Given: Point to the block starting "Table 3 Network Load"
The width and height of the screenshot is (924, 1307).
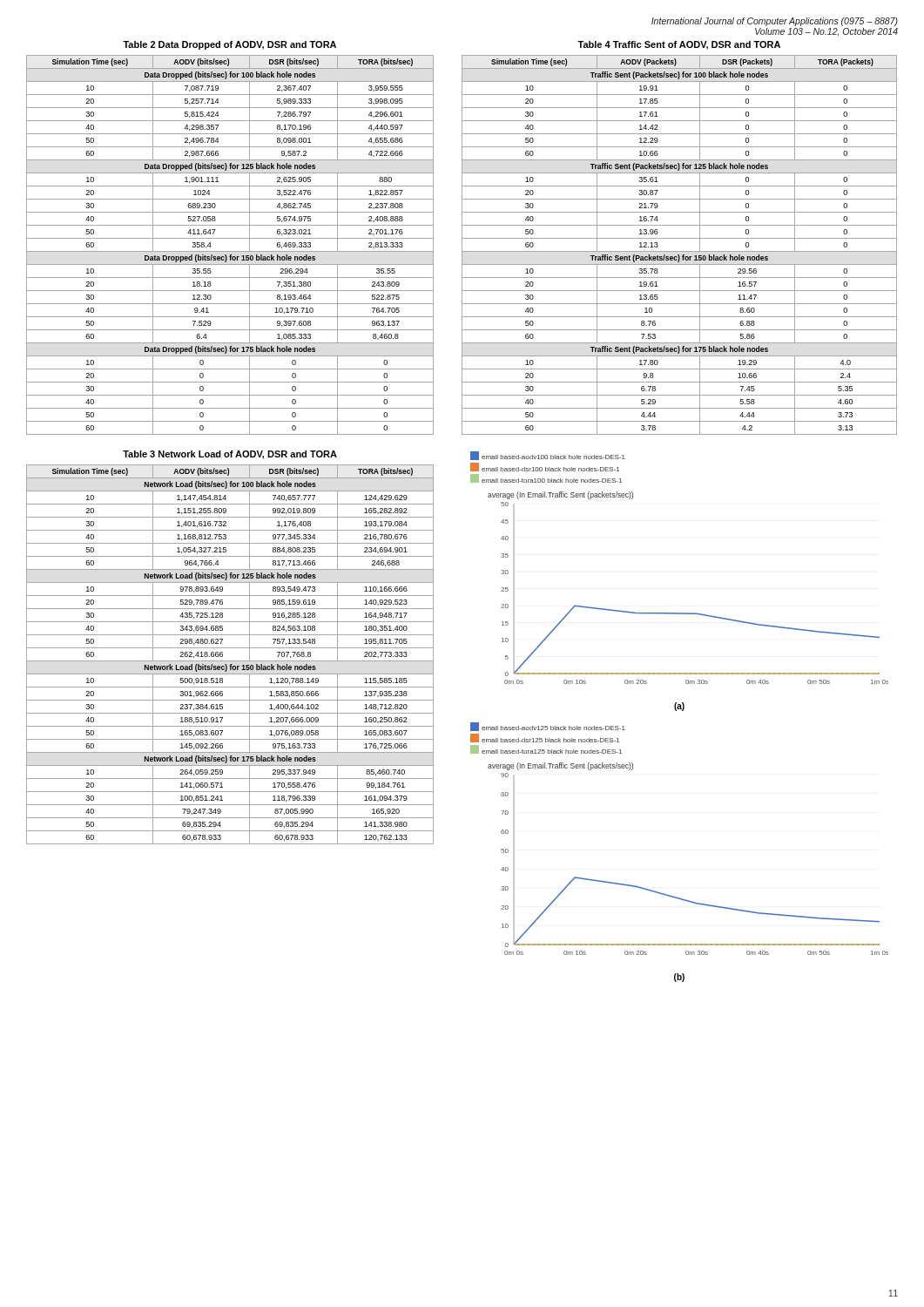Looking at the screenshot, I should click(230, 454).
